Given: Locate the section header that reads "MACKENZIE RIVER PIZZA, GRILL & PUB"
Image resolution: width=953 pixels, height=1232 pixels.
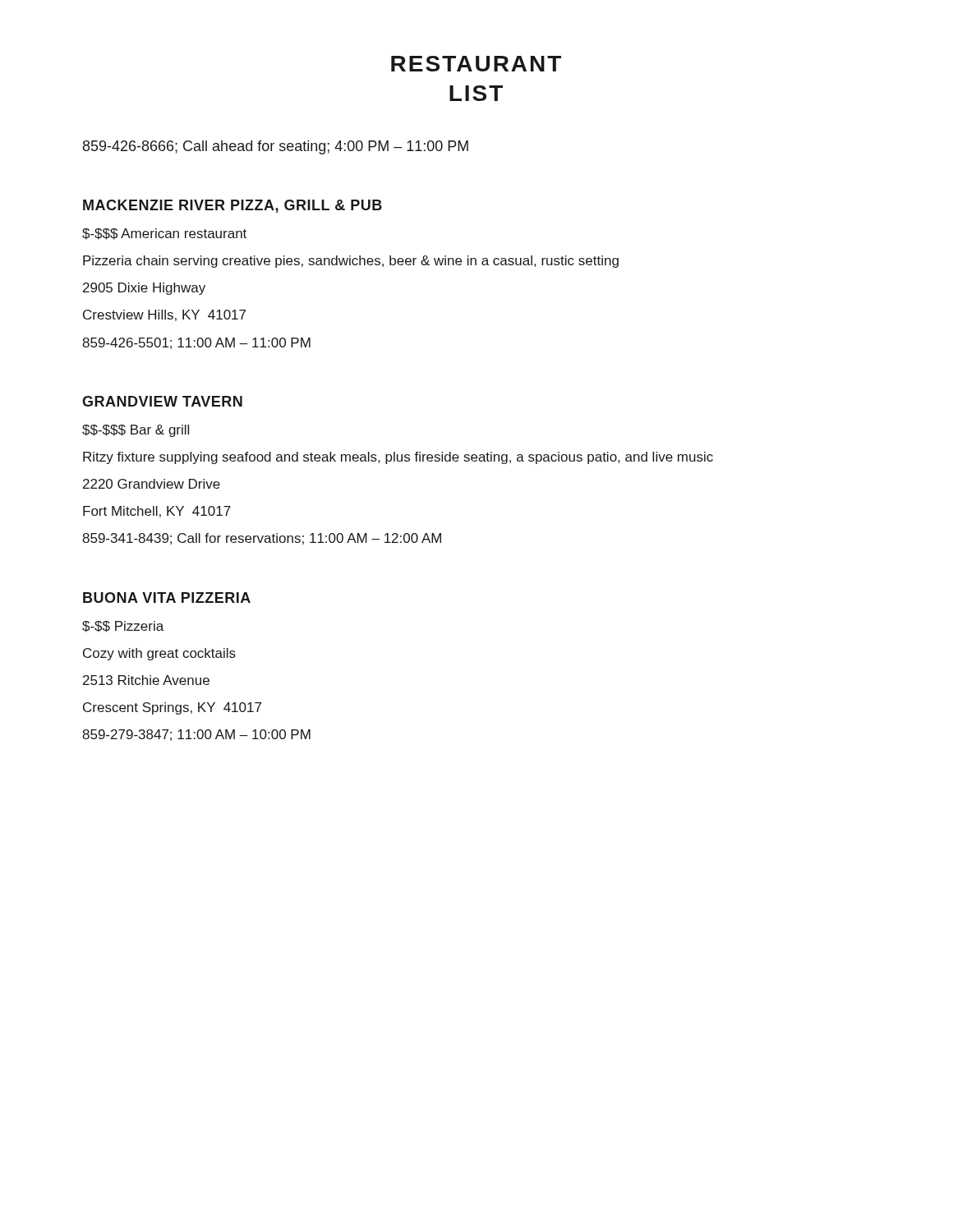Looking at the screenshot, I should (x=232, y=205).
